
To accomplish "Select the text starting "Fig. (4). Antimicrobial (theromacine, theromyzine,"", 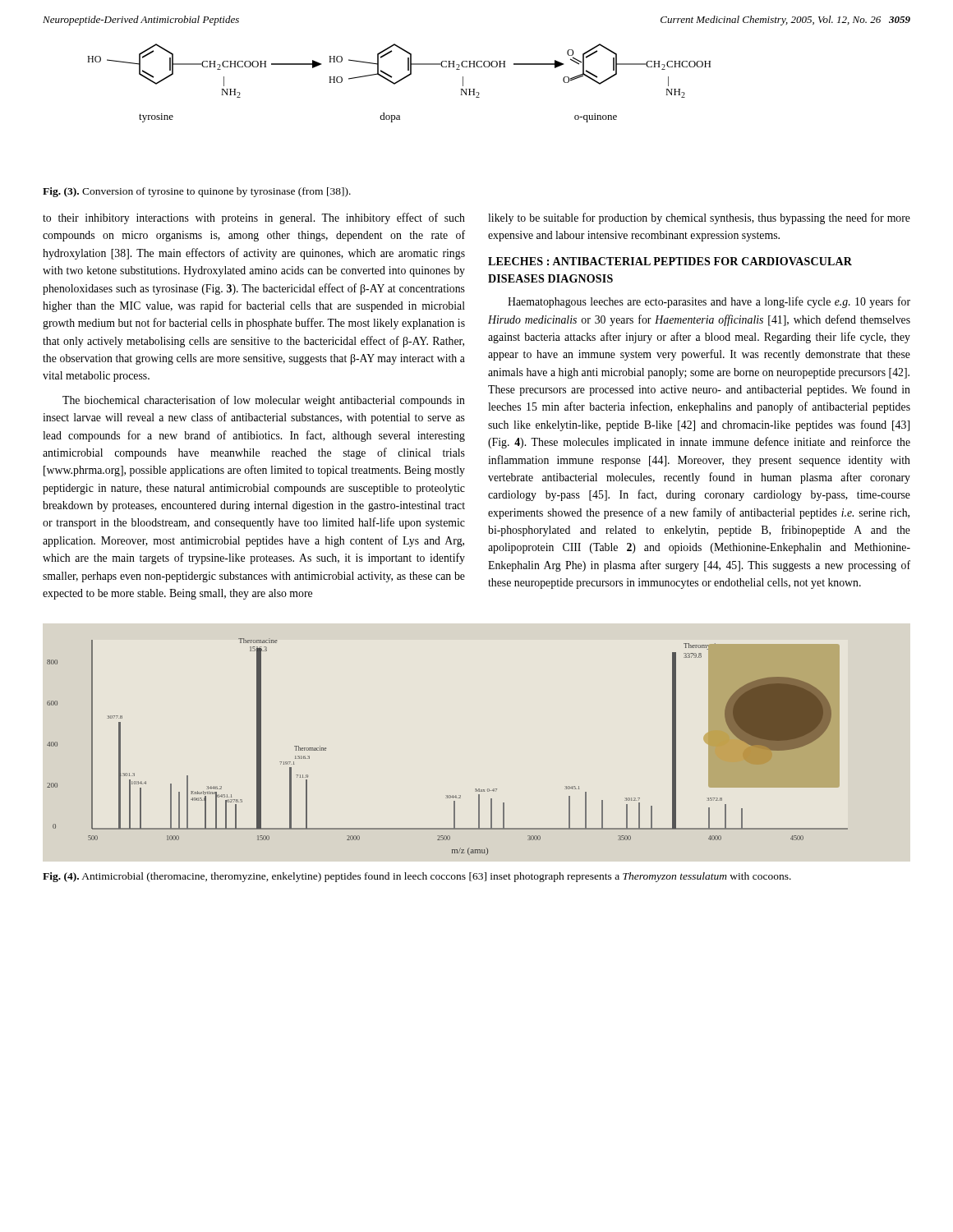I will (417, 876).
